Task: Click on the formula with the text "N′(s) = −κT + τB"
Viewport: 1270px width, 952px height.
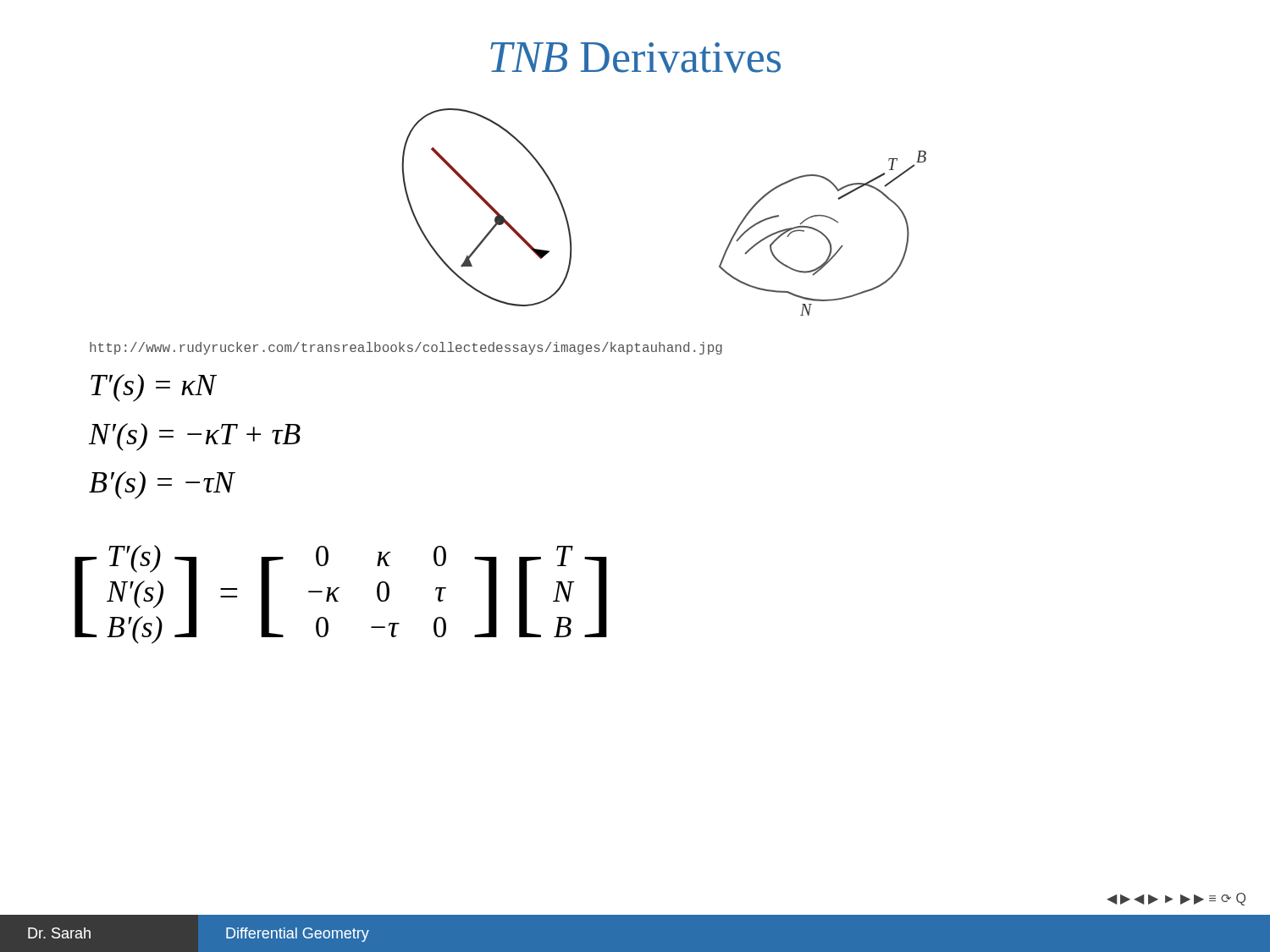Action: coord(195,434)
